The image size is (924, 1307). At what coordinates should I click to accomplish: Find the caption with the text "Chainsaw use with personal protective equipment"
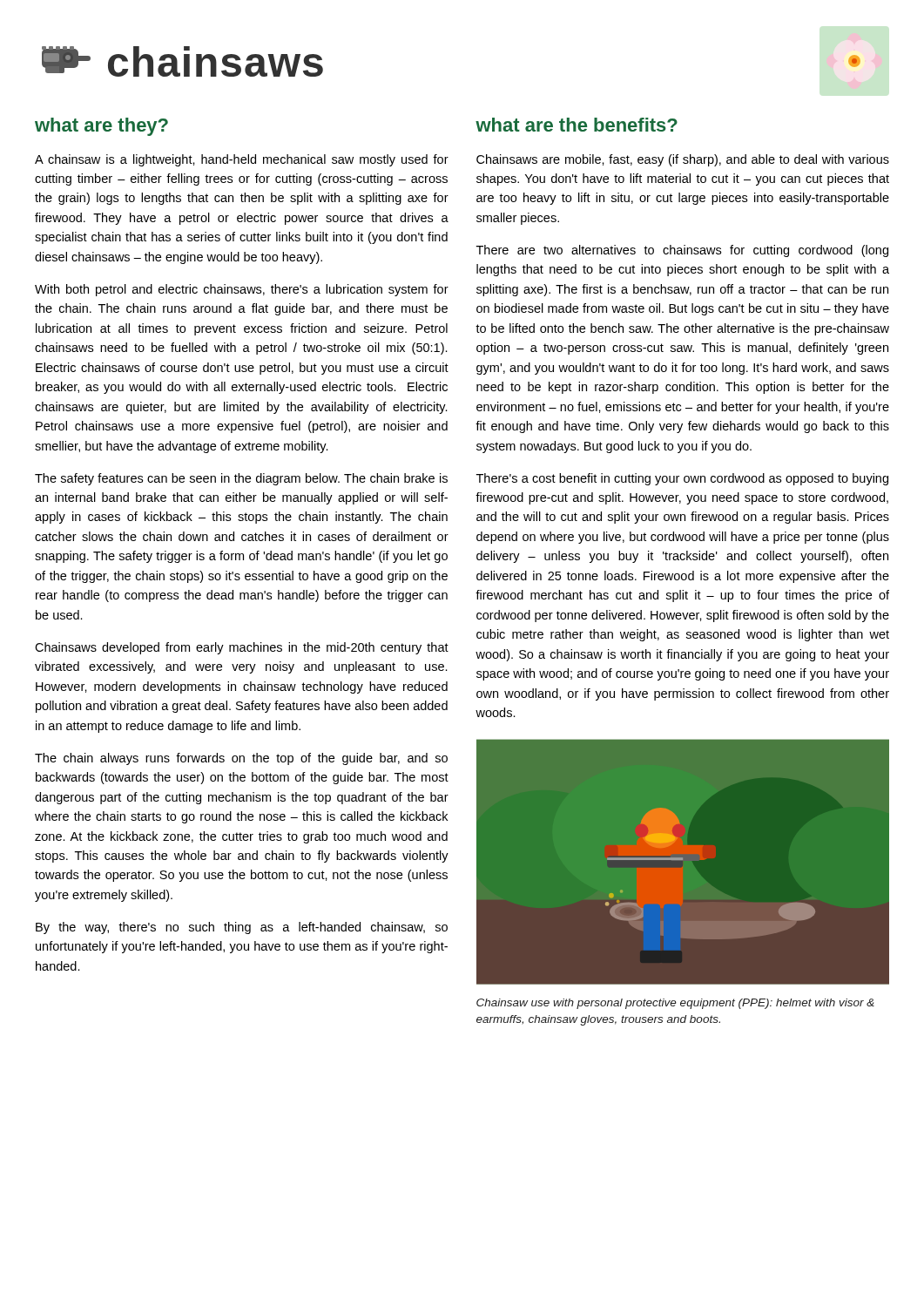(683, 1011)
